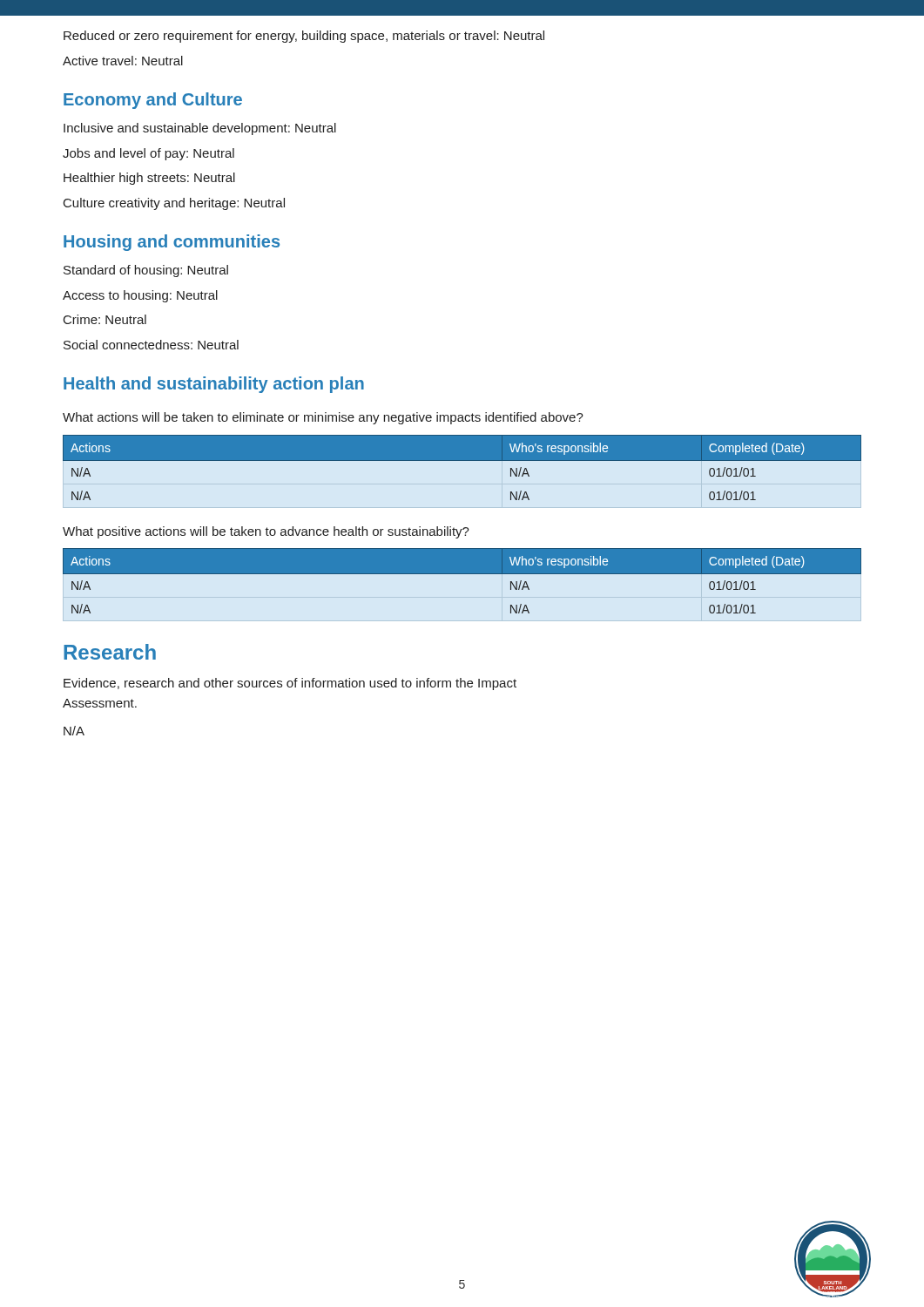The width and height of the screenshot is (924, 1307).
Task: Find the region starting "Access to housing: Neutral"
Action: [x=140, y=295]
